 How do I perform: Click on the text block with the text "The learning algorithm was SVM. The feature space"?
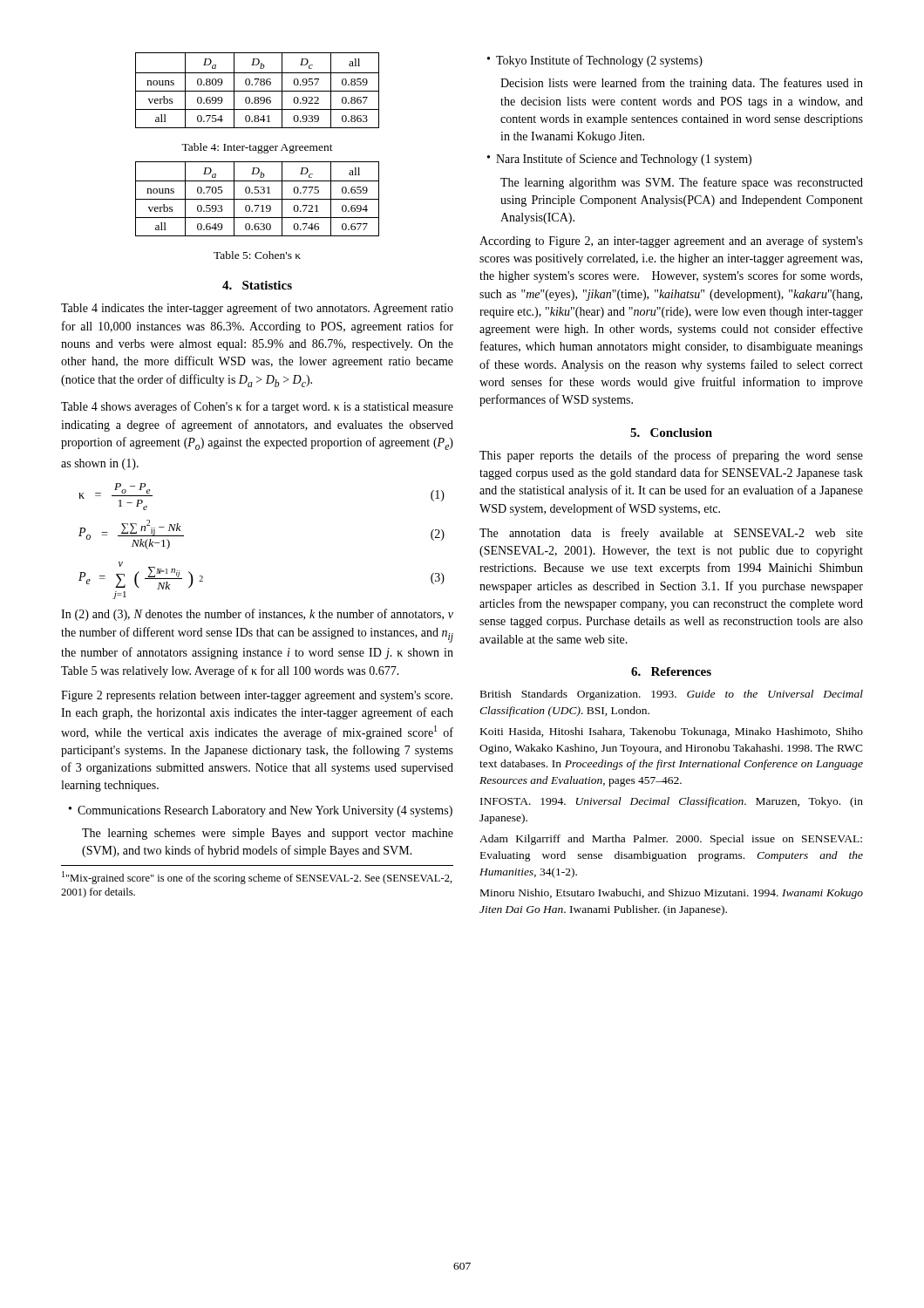coord(682,201)
